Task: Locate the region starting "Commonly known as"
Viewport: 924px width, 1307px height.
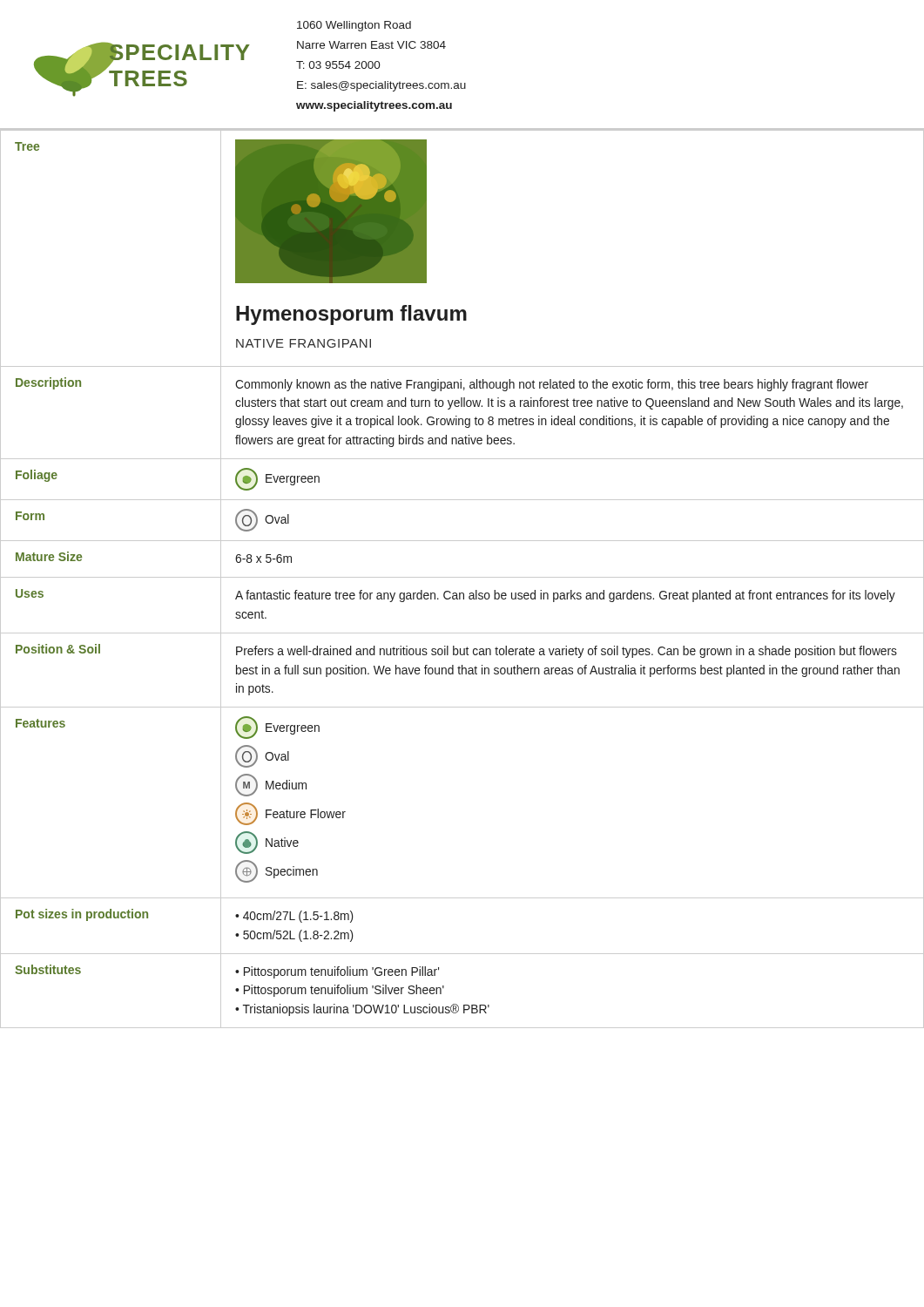Action: (570, 412)
